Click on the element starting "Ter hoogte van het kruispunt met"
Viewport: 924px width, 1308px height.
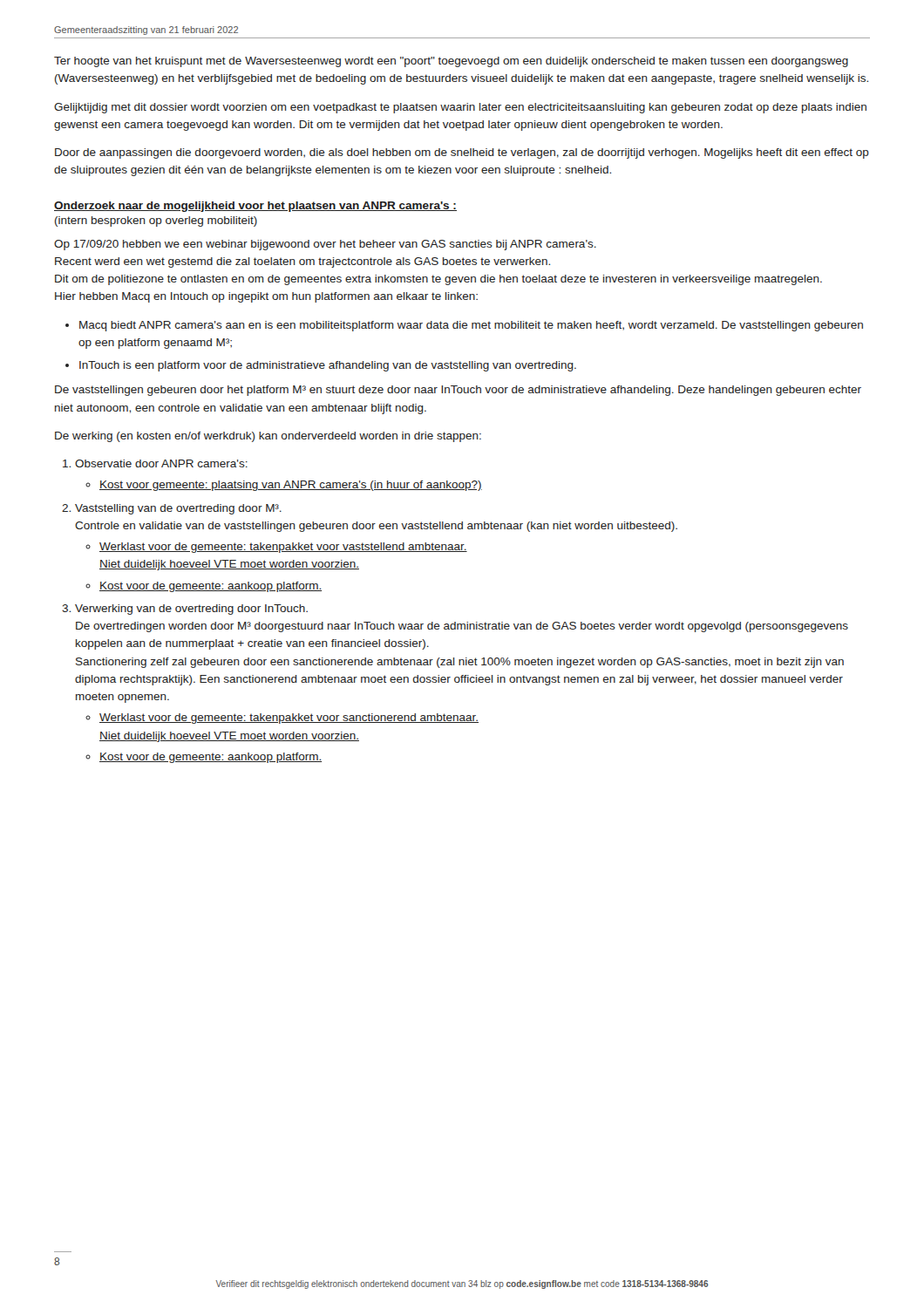point(462,70)
